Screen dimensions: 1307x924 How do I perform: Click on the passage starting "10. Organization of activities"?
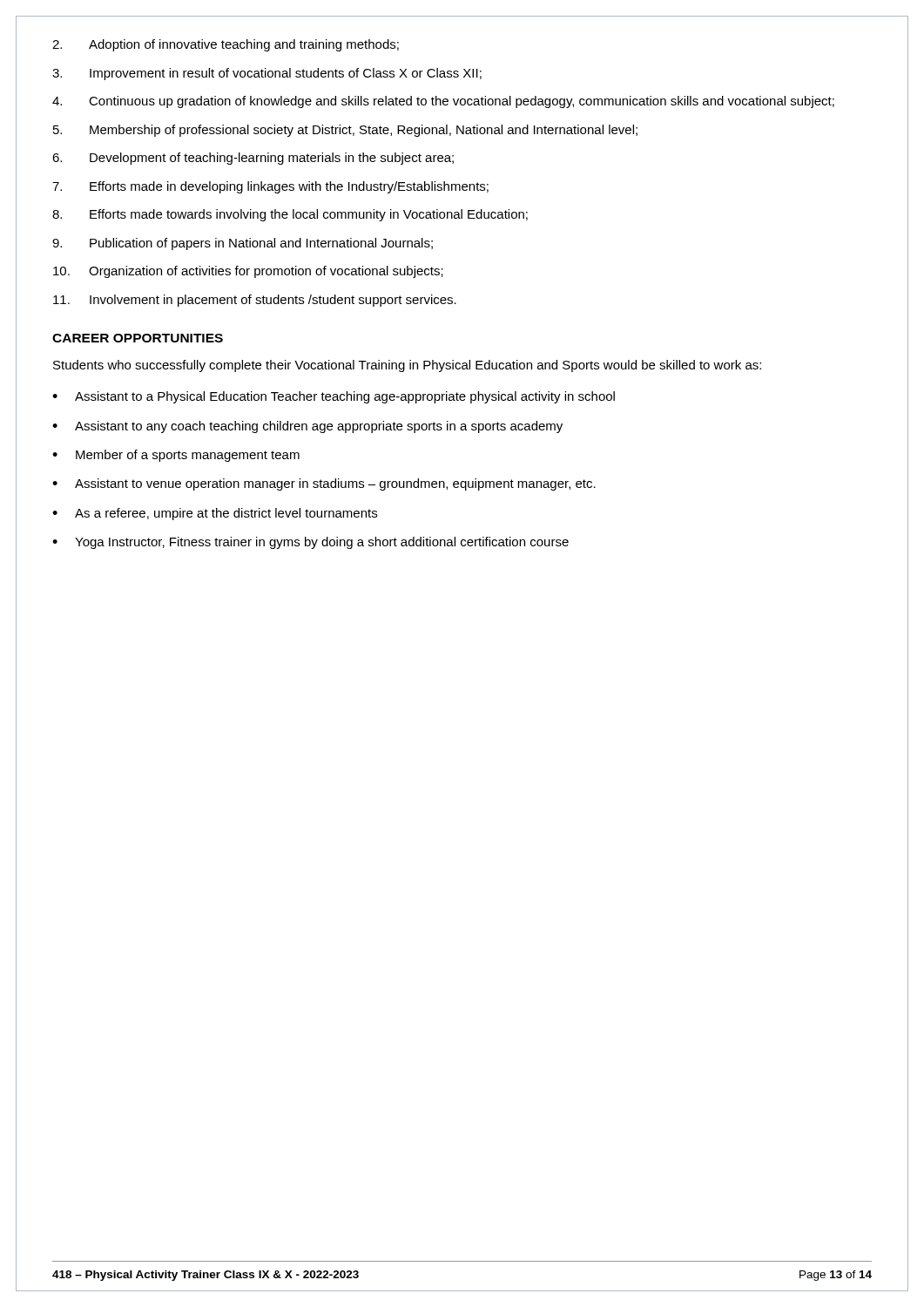click(x=248, y=272)
